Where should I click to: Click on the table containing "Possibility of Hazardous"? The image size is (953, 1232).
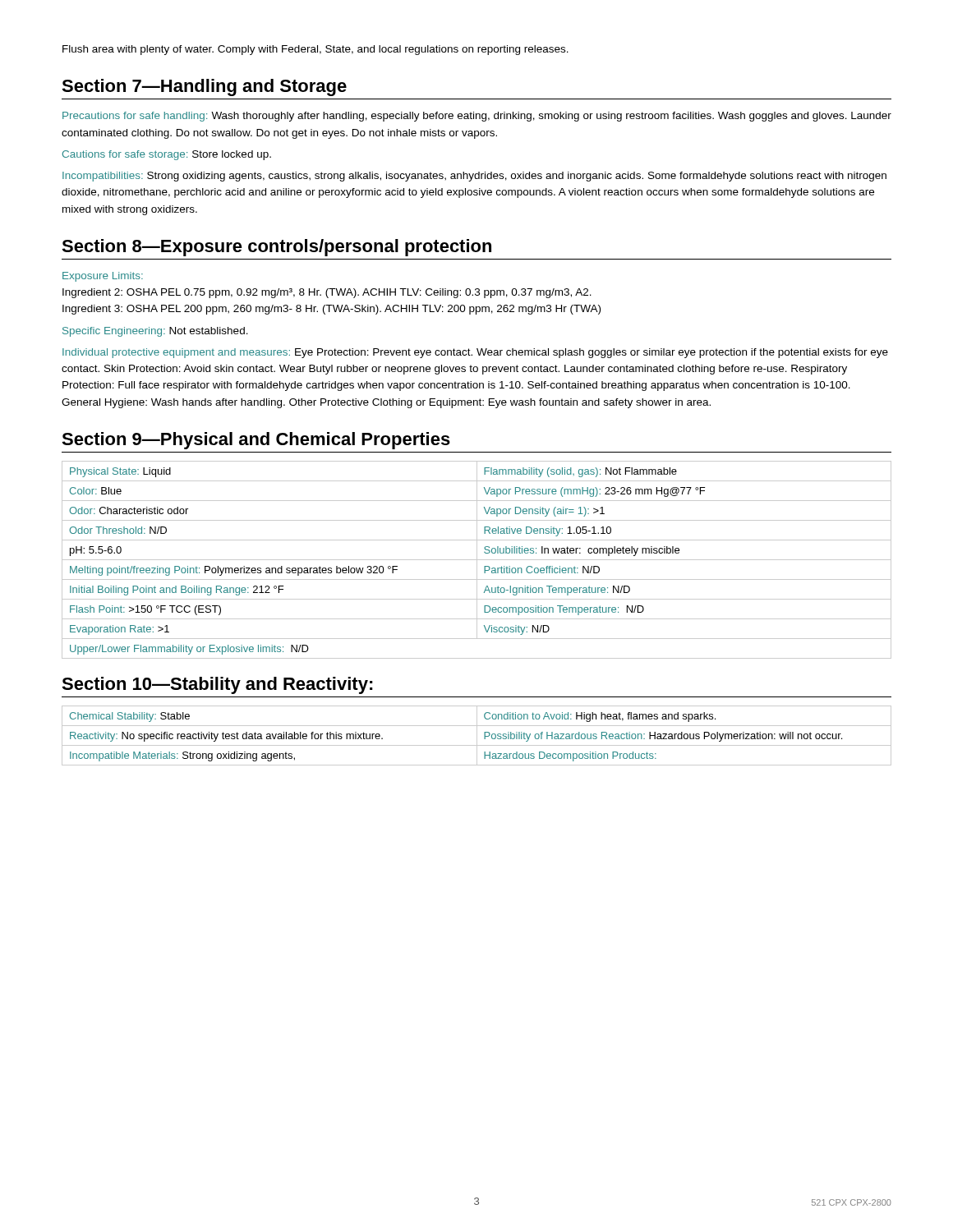[476, 735]
